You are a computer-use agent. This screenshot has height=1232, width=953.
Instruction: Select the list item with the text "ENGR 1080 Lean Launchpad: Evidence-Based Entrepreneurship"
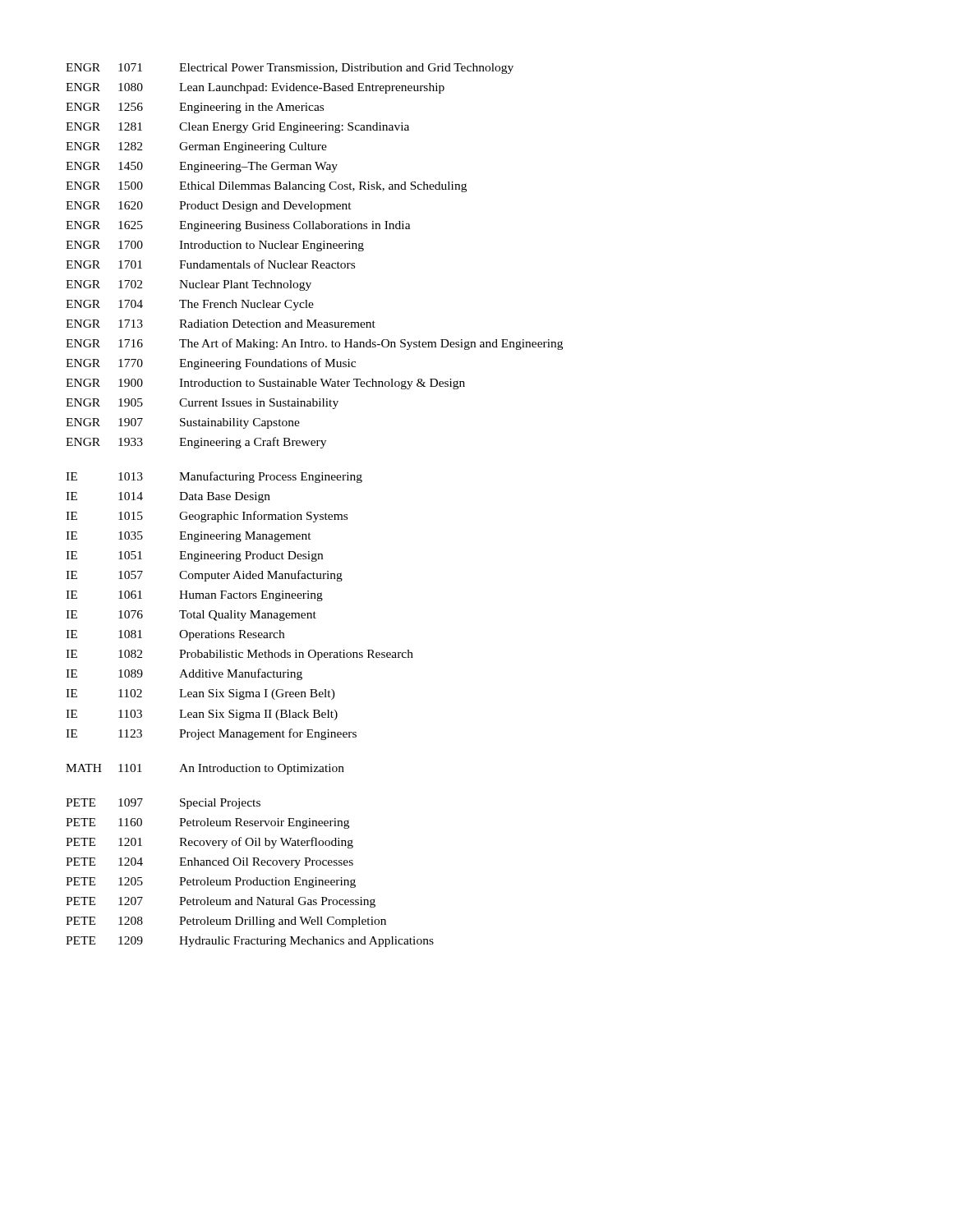click(x=314, y=87)
